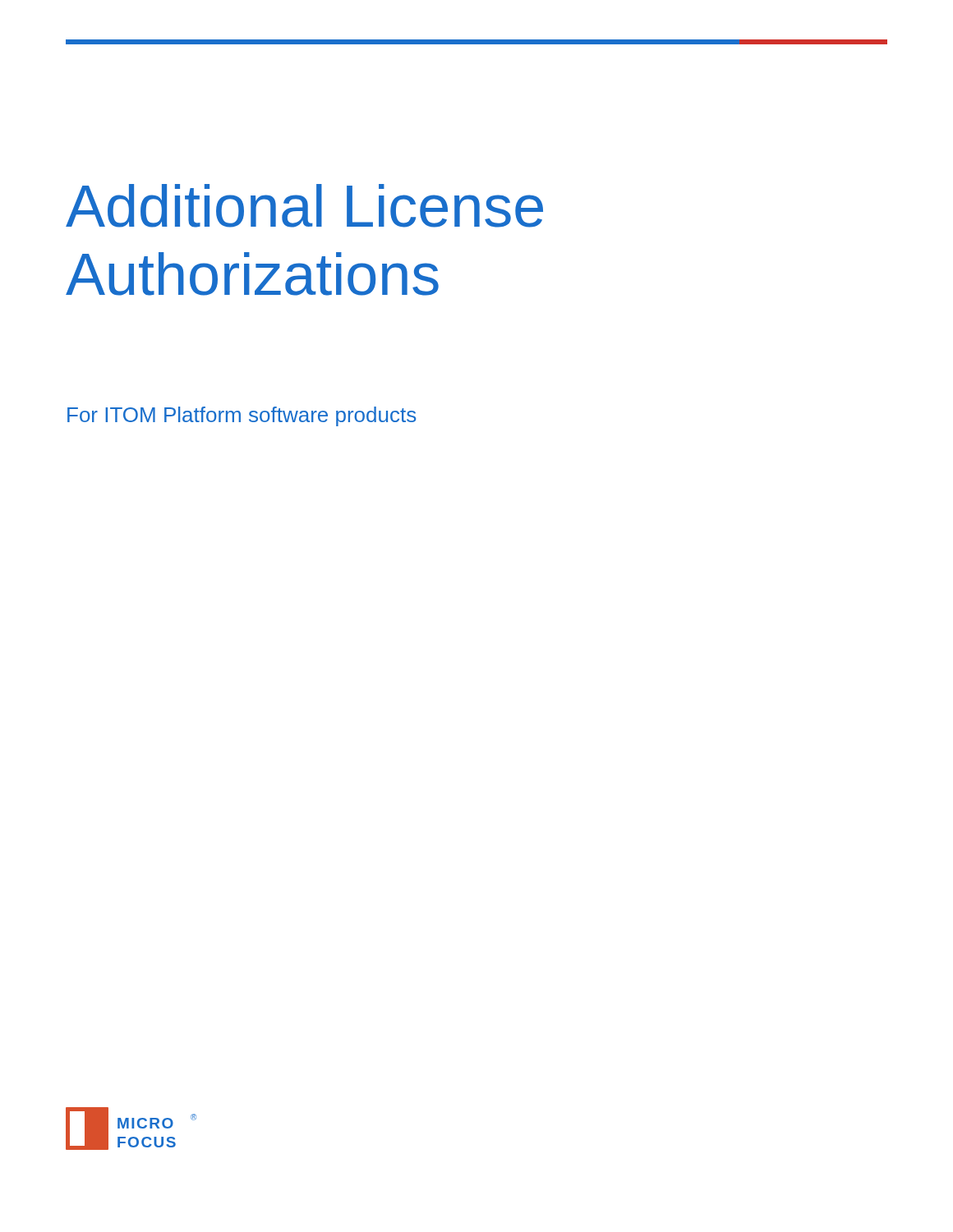Locate the text containing "For ITOM Platform software products"

241,415
